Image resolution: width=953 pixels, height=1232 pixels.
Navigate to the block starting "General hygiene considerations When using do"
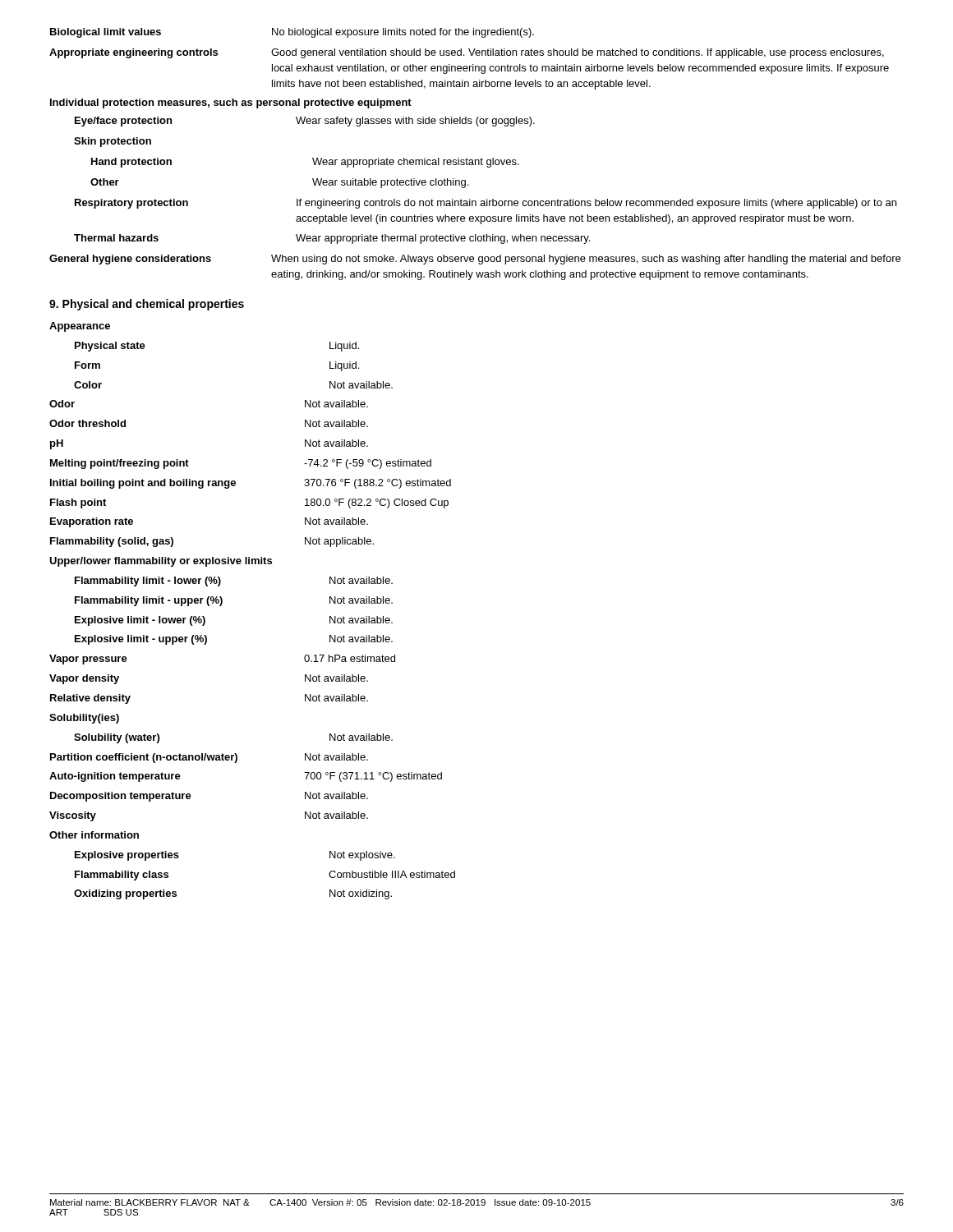(476, 267)
